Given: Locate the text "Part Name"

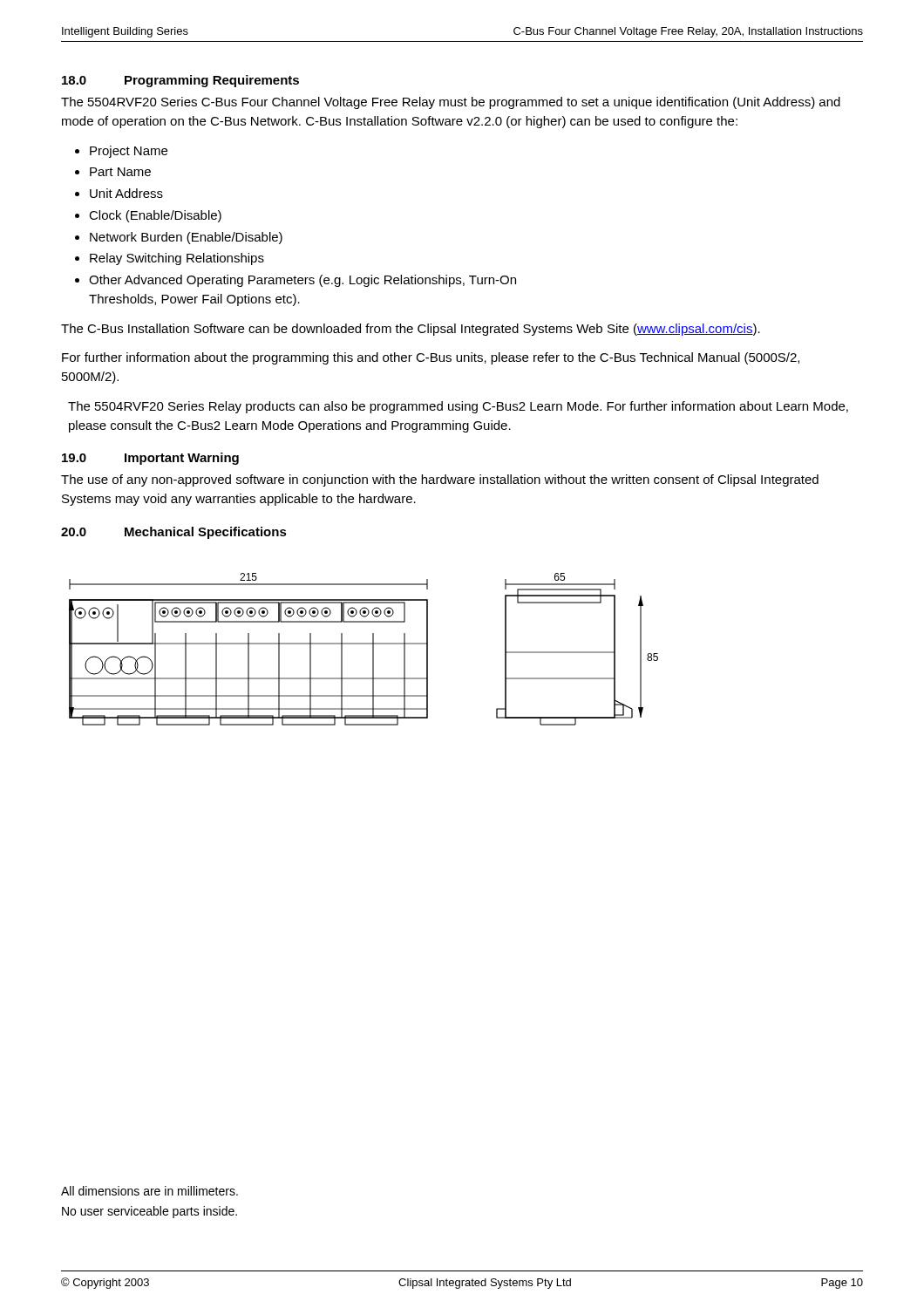Looking at the screenshot, I should point(120,172).
